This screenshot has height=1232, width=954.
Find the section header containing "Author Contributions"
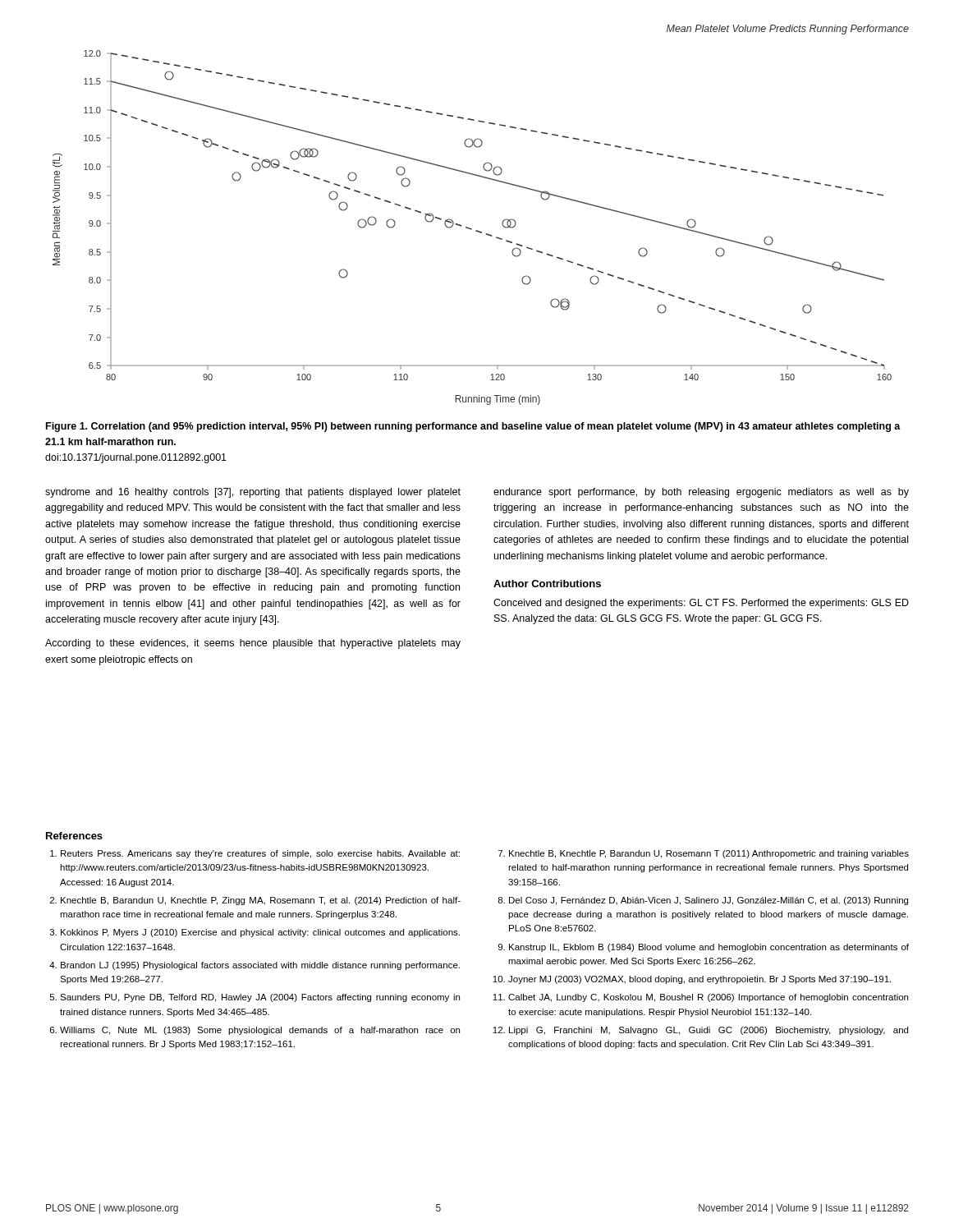pyautogui.click(x=547, y=583)
